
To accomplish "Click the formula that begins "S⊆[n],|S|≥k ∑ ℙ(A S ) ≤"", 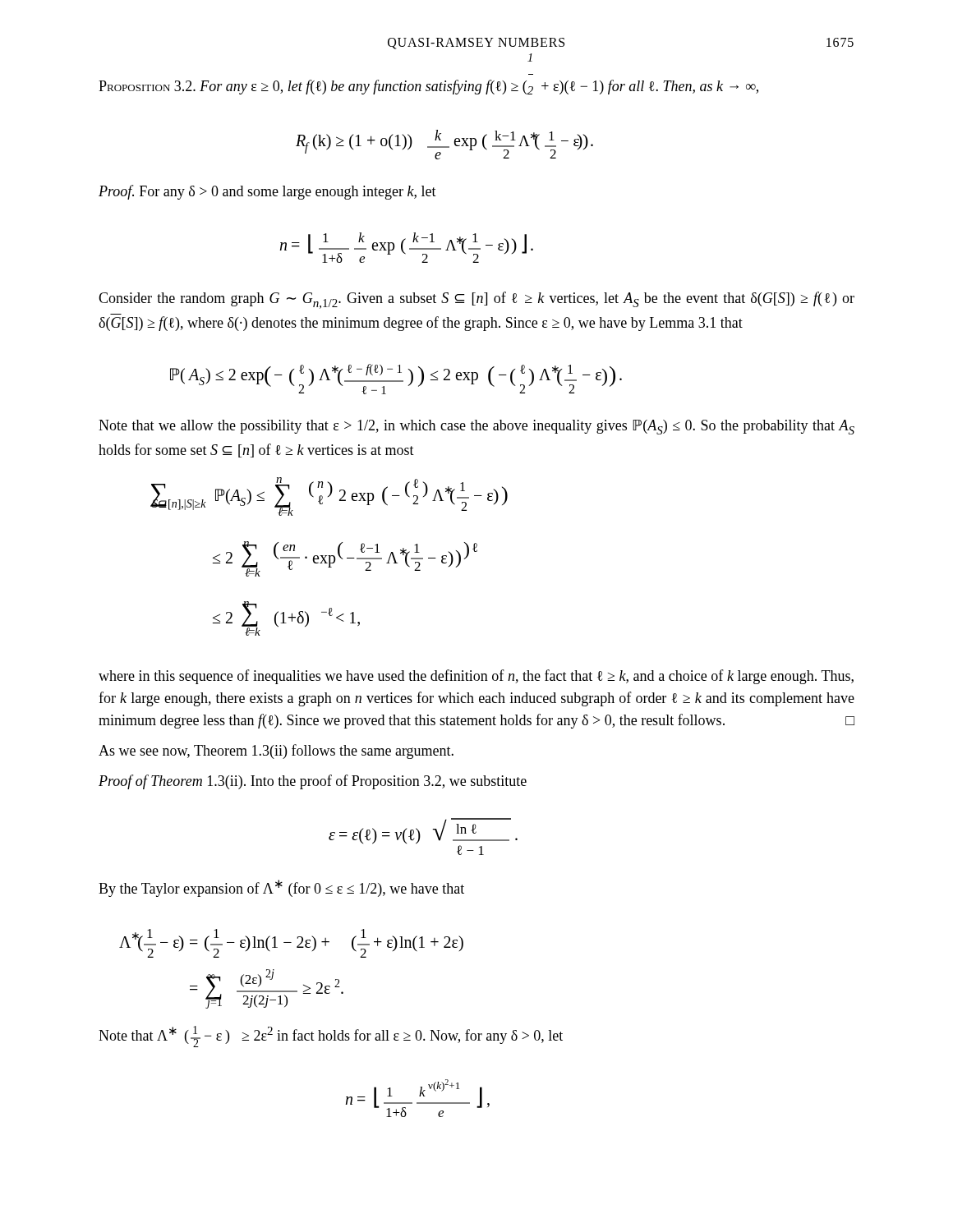I will 485,564.
